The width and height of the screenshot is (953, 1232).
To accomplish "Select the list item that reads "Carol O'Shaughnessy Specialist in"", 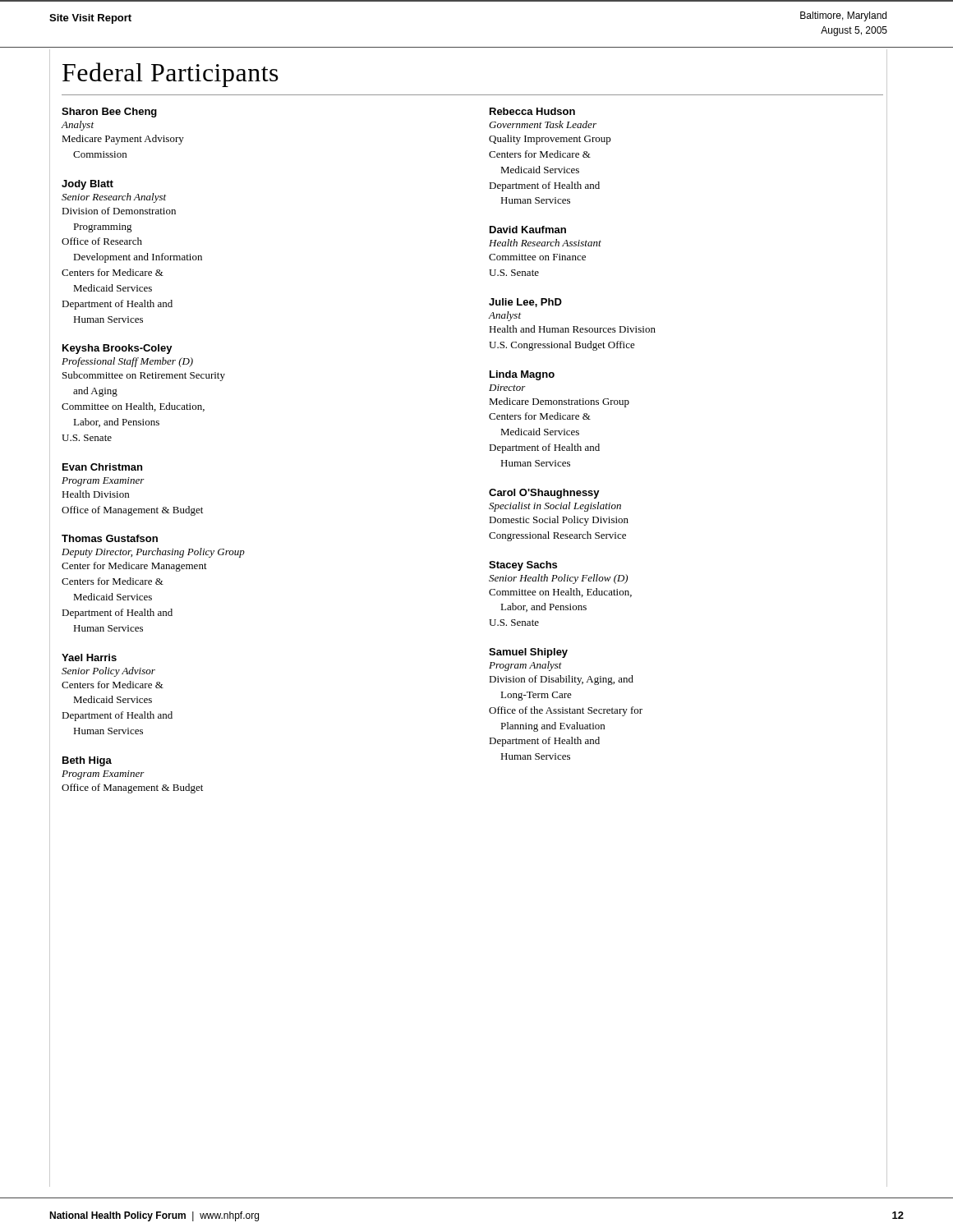I will point(544,494).
